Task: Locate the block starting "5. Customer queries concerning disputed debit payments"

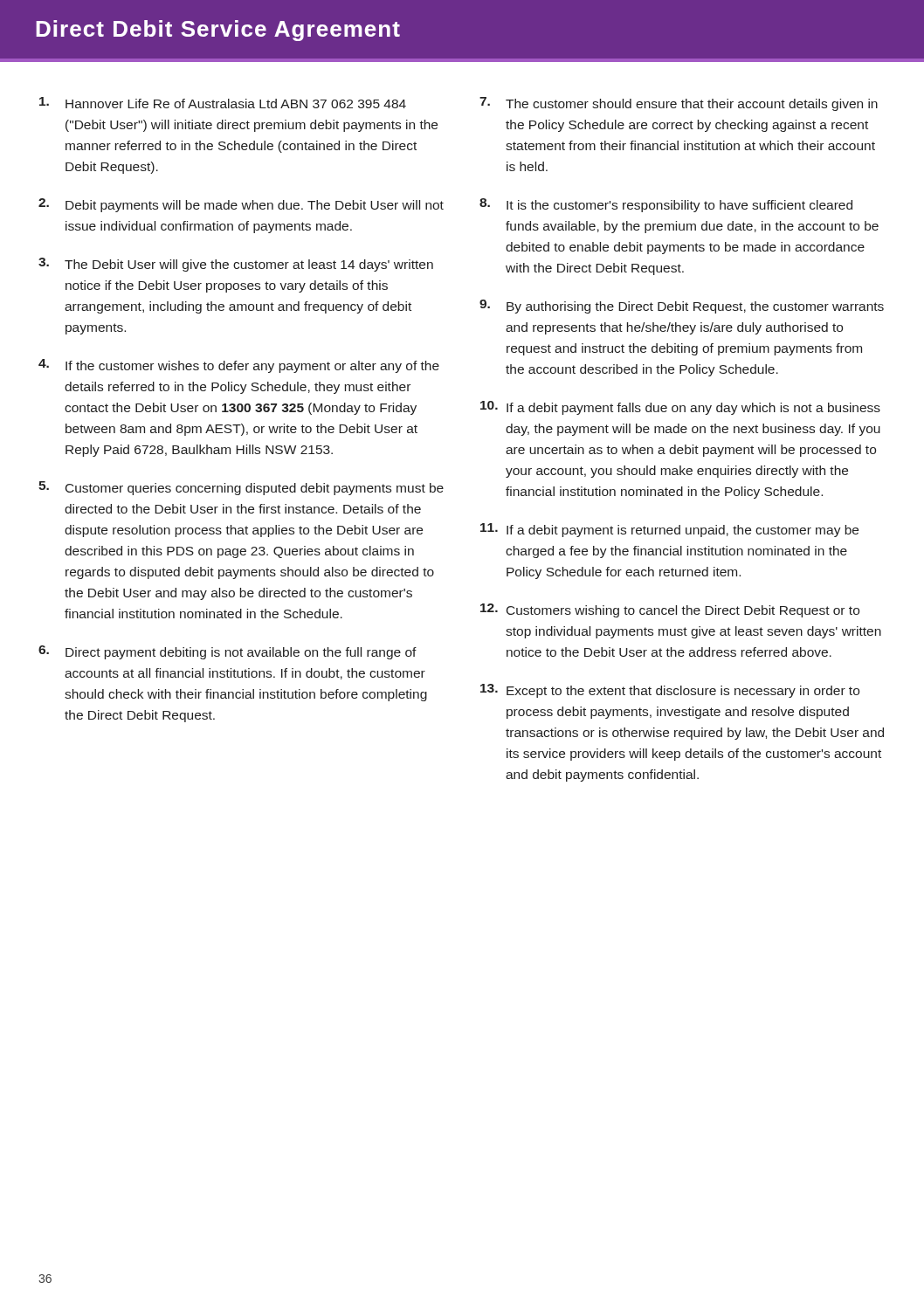Action: (241, 551)
